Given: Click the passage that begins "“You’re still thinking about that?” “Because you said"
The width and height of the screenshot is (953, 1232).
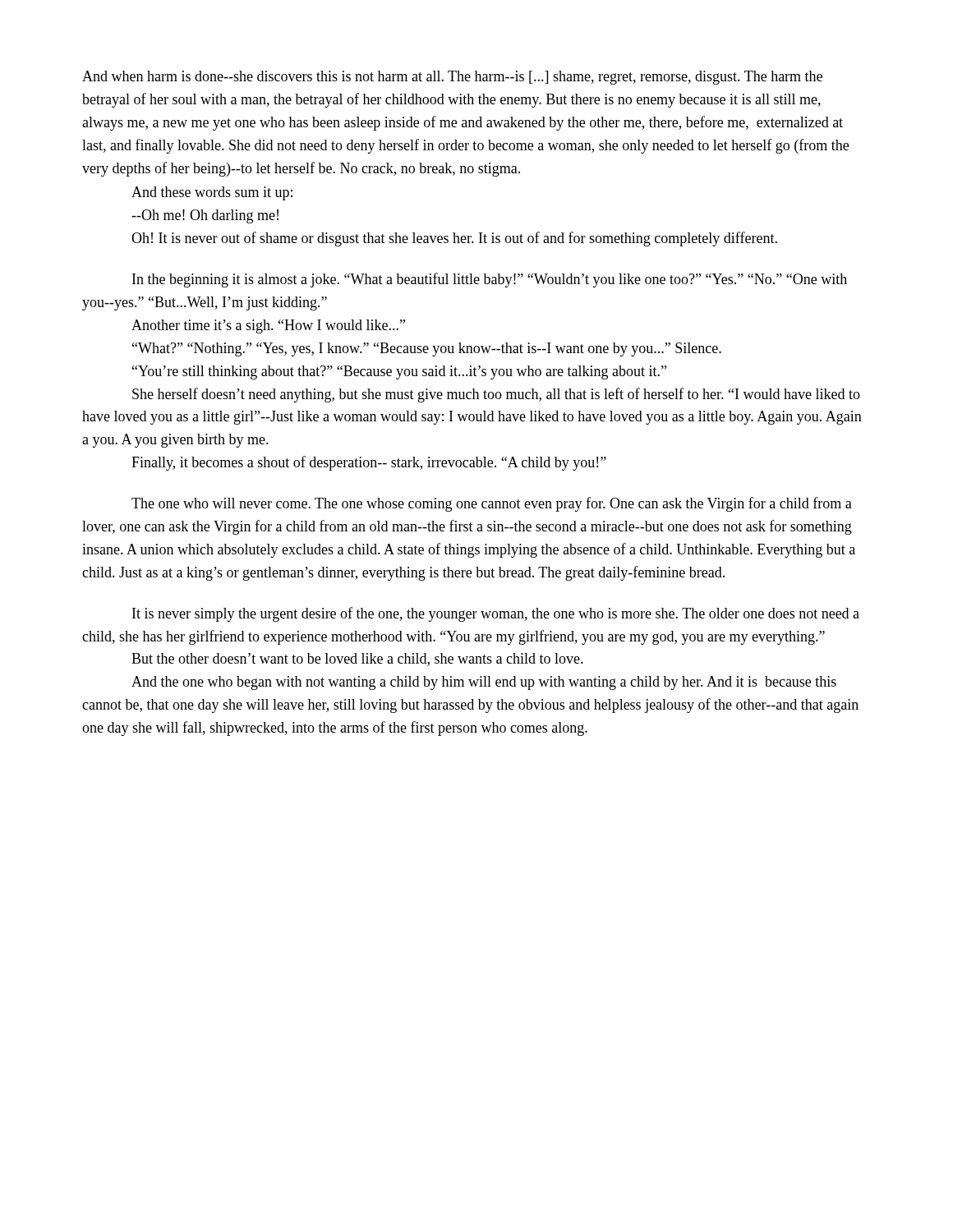Looking at the screenshot, I should [472, 372].
